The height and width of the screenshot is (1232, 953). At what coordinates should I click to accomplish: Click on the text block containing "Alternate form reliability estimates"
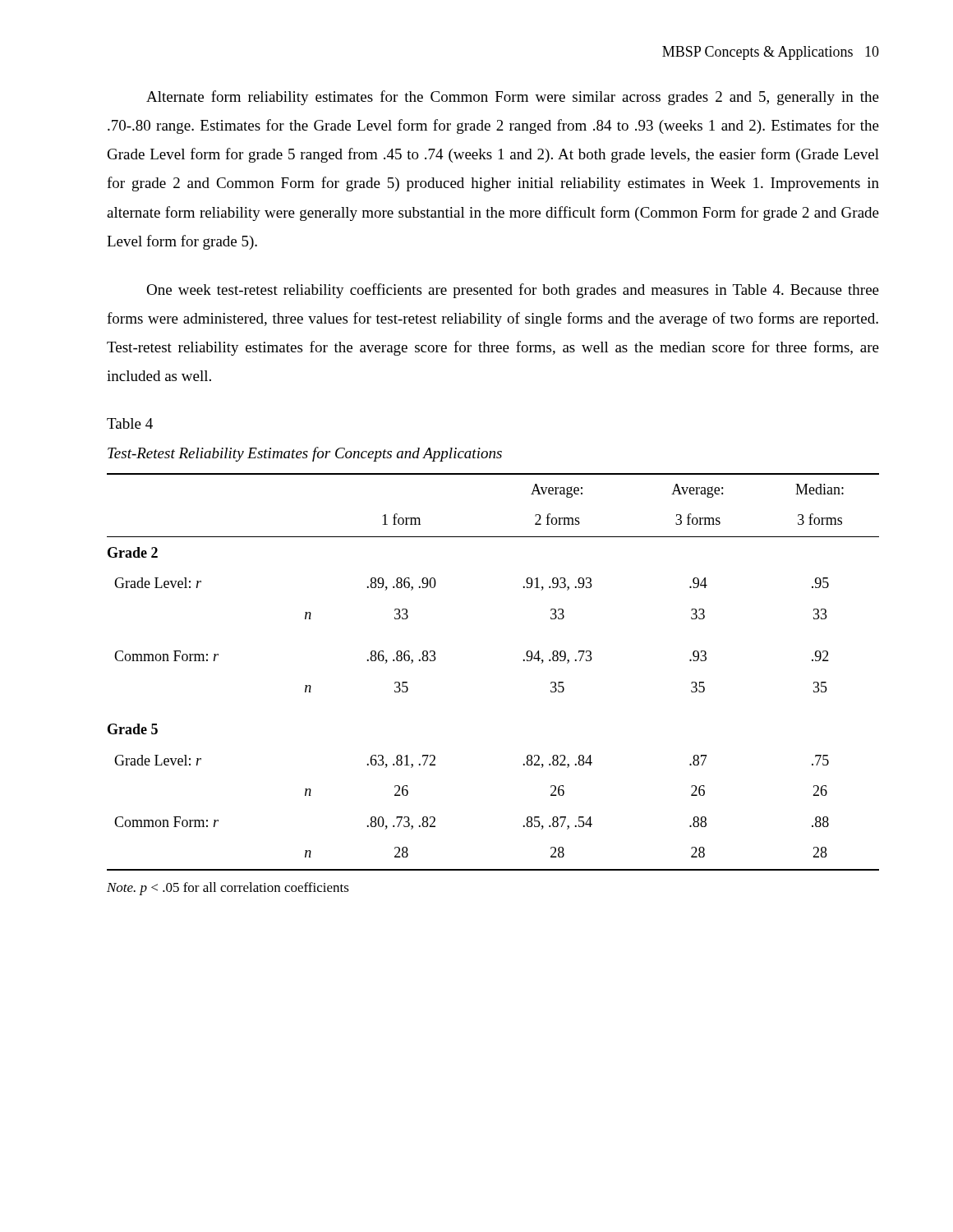pos(493,169)
